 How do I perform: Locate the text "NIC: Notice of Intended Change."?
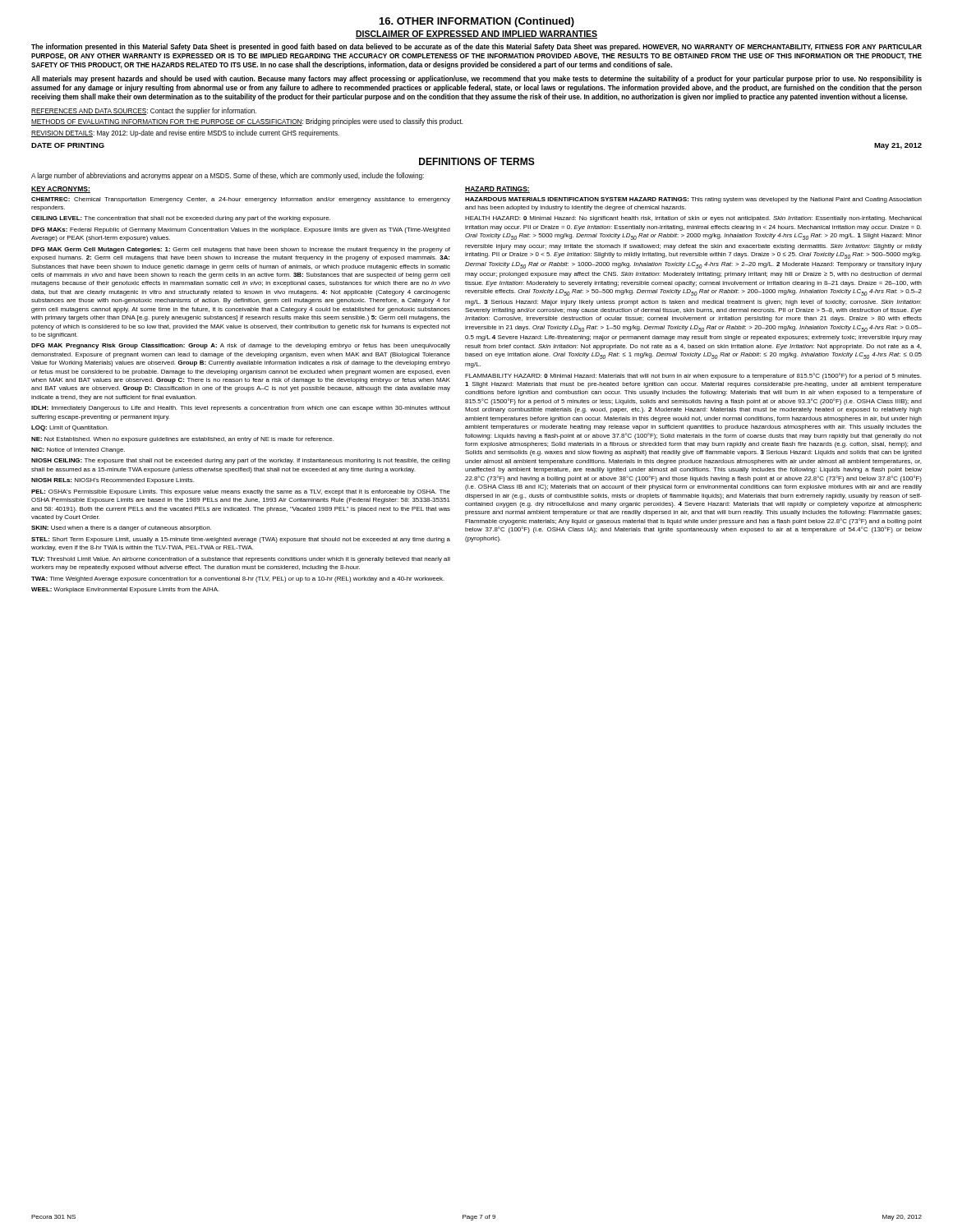(x=78, y=450)
